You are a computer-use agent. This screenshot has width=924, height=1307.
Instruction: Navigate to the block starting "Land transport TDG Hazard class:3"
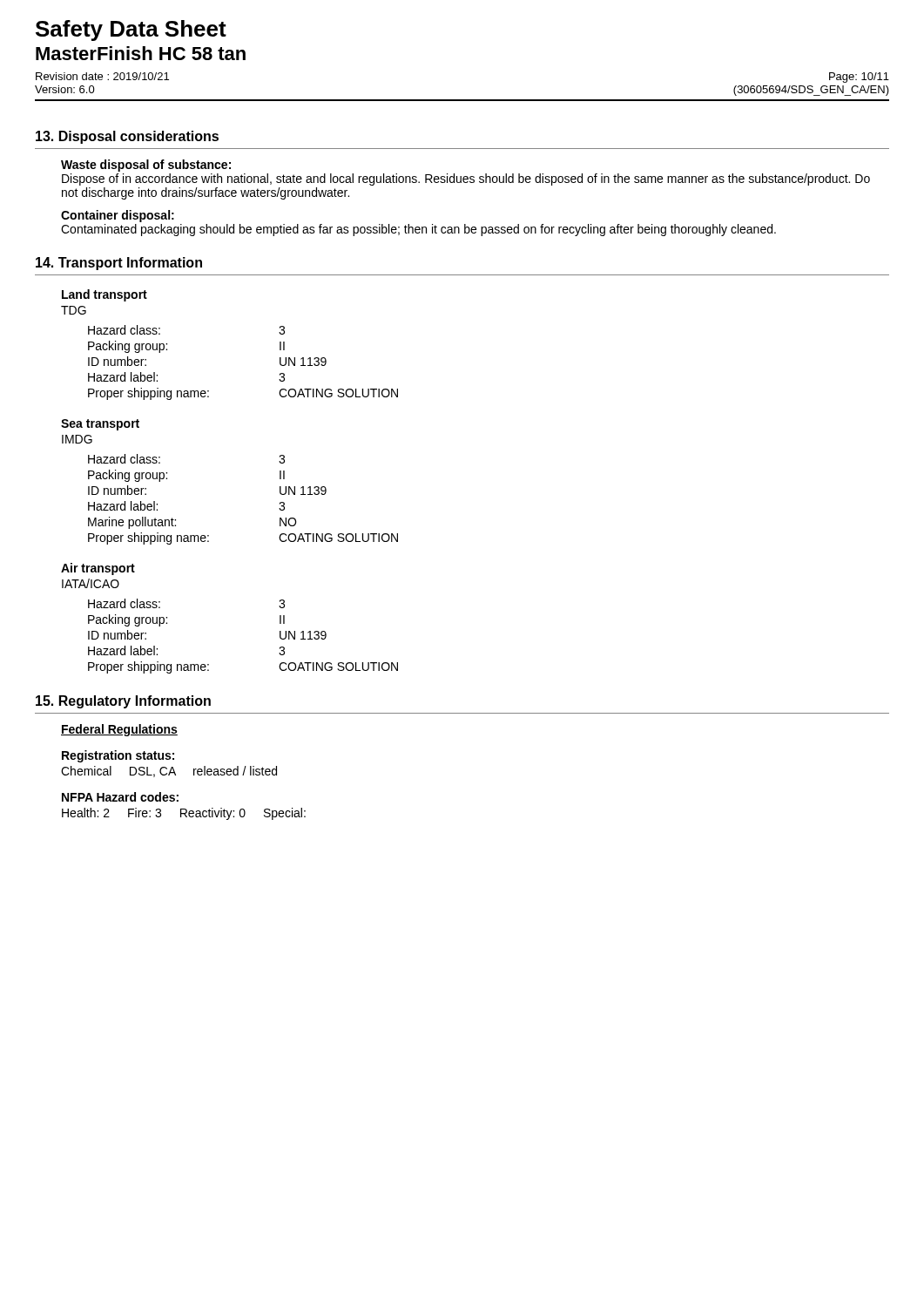[105, 295]
